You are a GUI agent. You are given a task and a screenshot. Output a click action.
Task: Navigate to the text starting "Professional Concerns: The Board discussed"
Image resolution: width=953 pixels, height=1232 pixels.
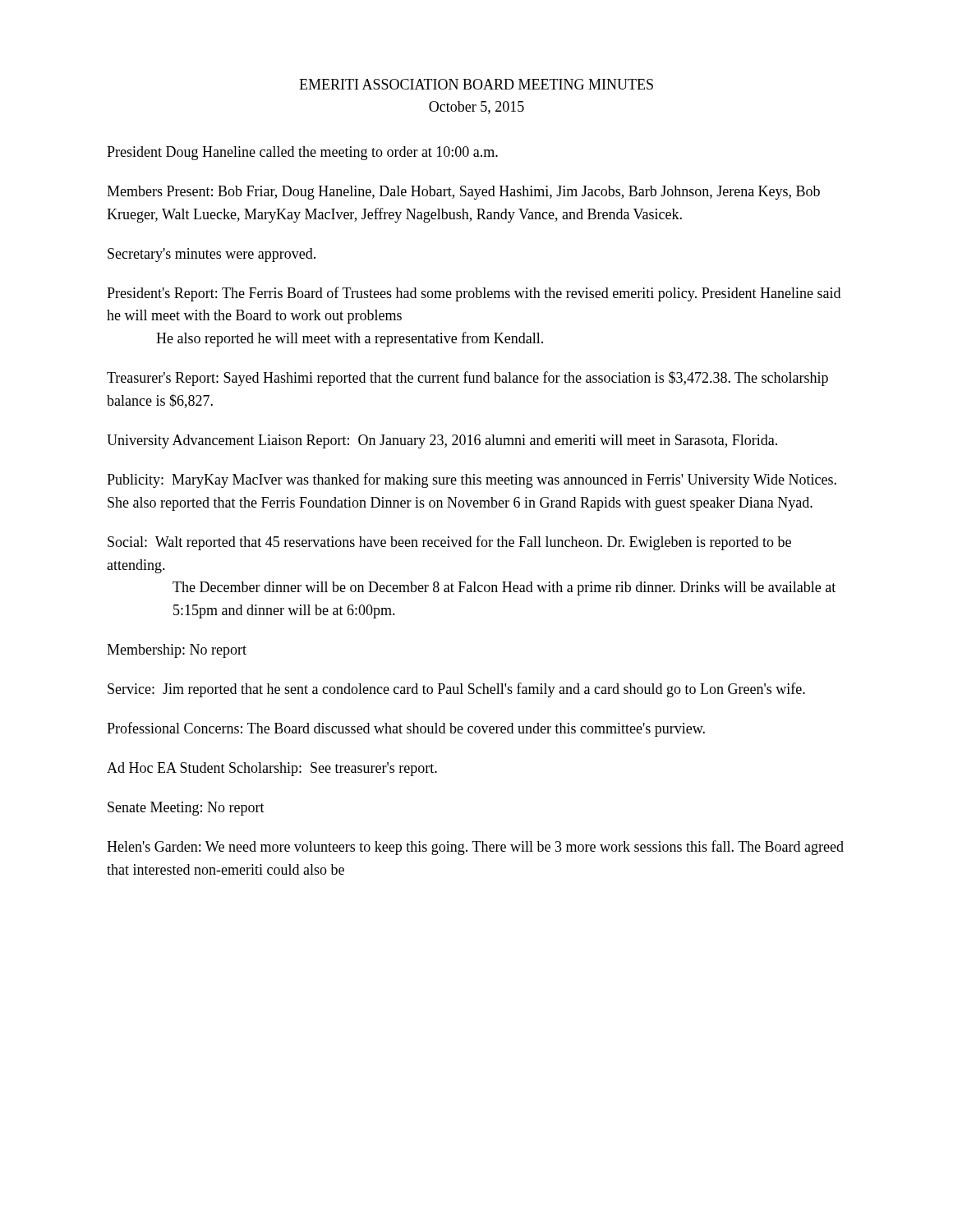(406, 729)
